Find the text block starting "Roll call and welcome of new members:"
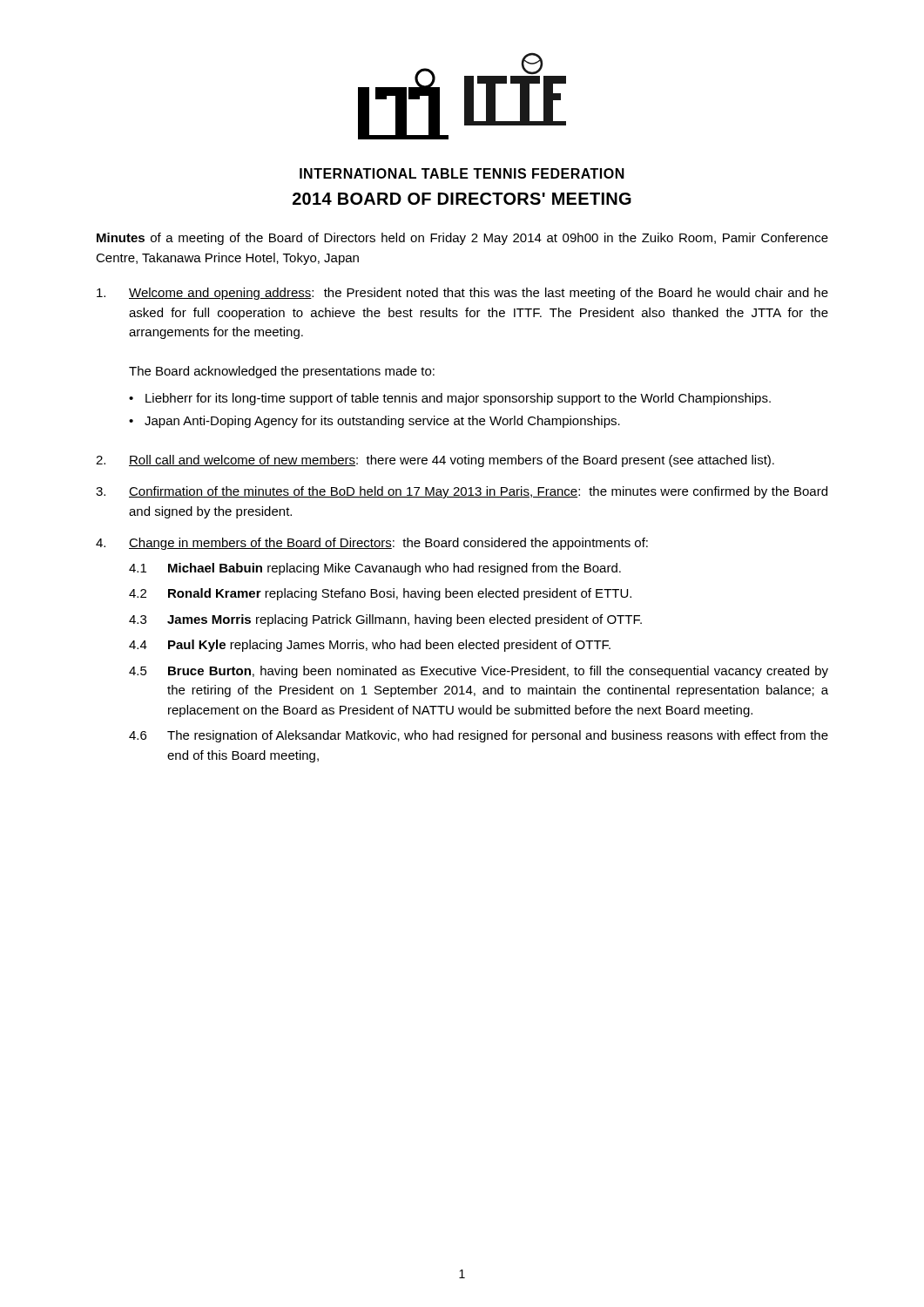Image resolution: width=924 pixels, height=1307 pixels. (x=452, y=459)
